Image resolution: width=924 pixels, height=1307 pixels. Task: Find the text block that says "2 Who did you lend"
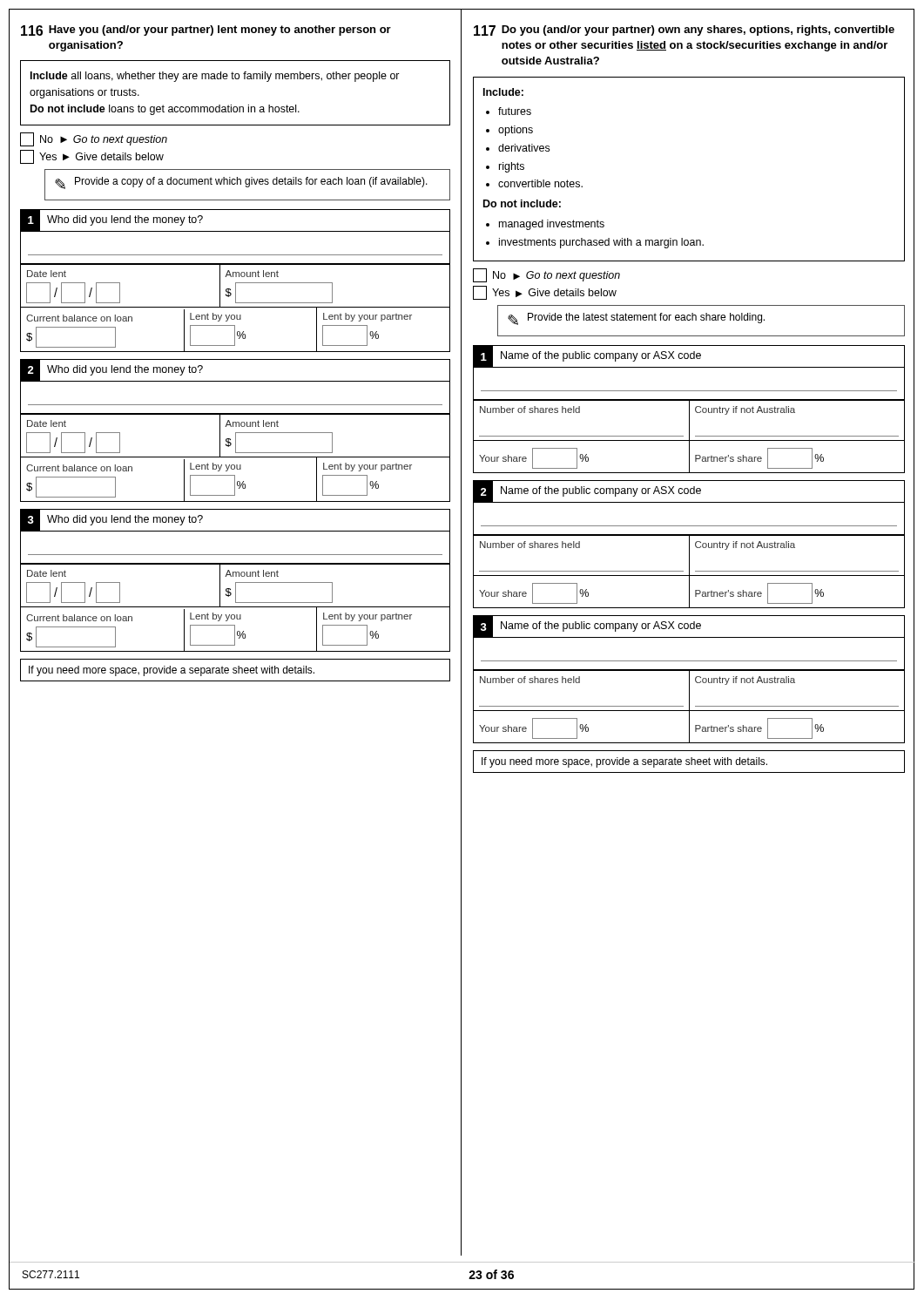pos(235,430)
